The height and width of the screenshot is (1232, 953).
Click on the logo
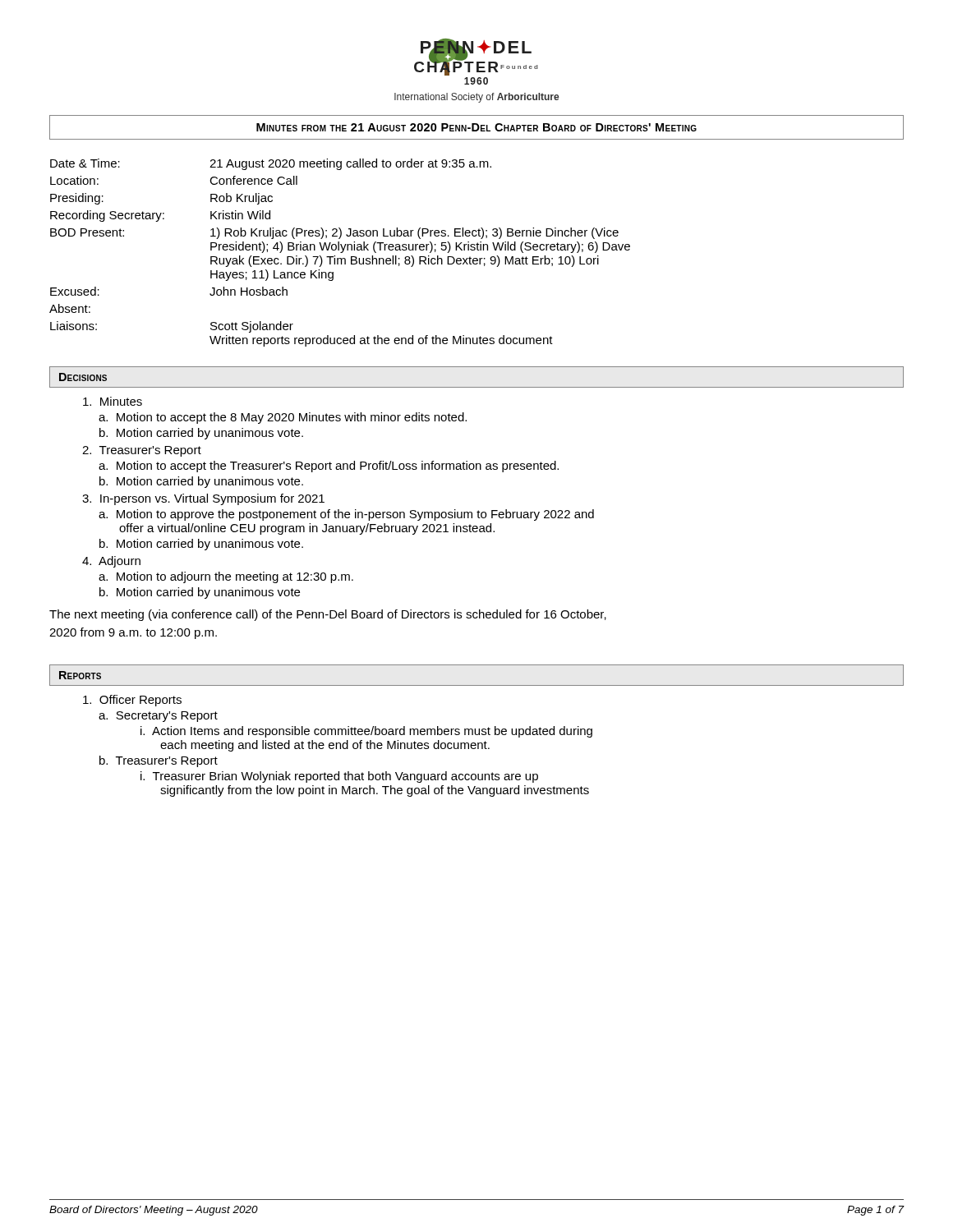click(x=476, y=66)
